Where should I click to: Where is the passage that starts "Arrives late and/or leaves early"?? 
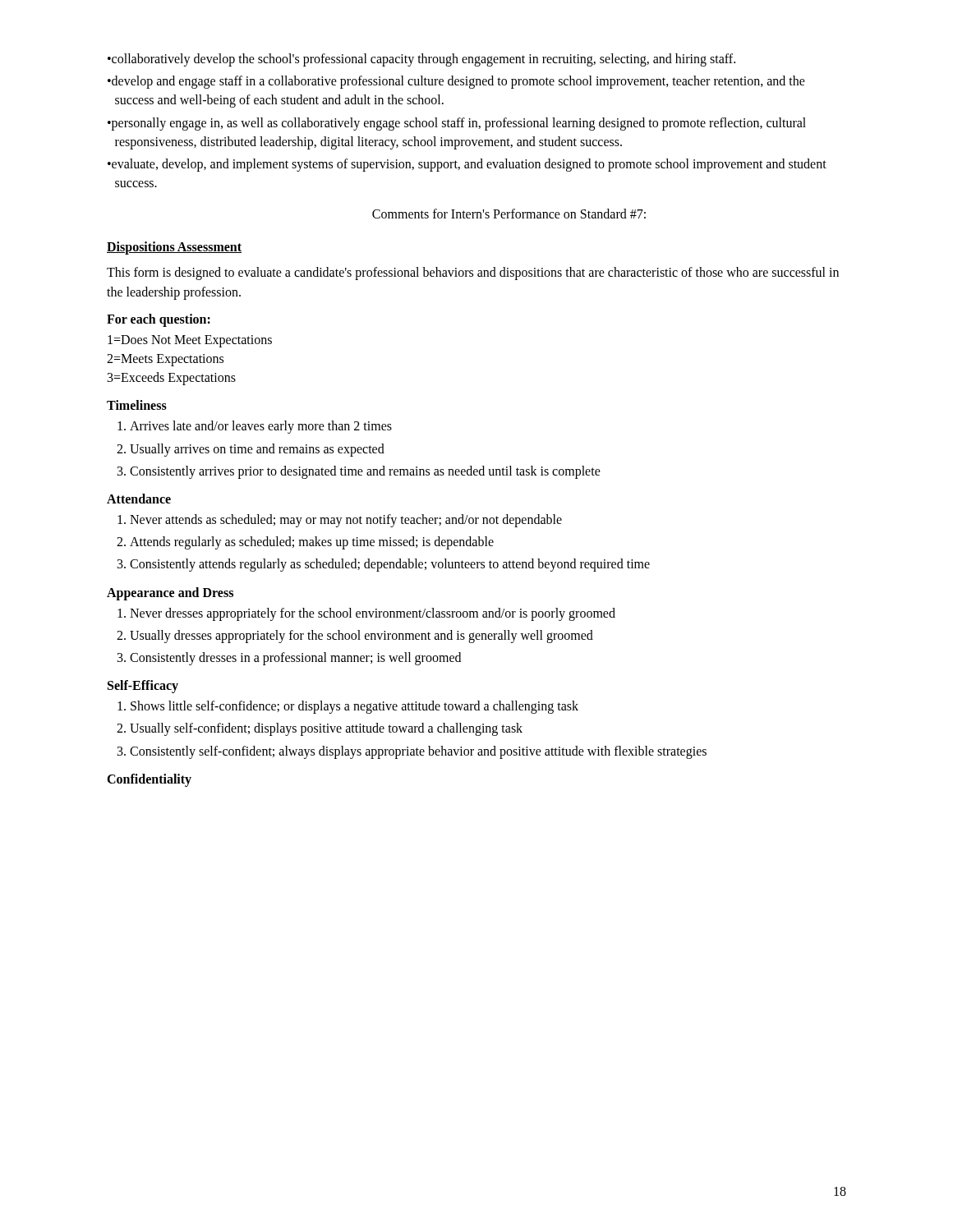[261, 426]
